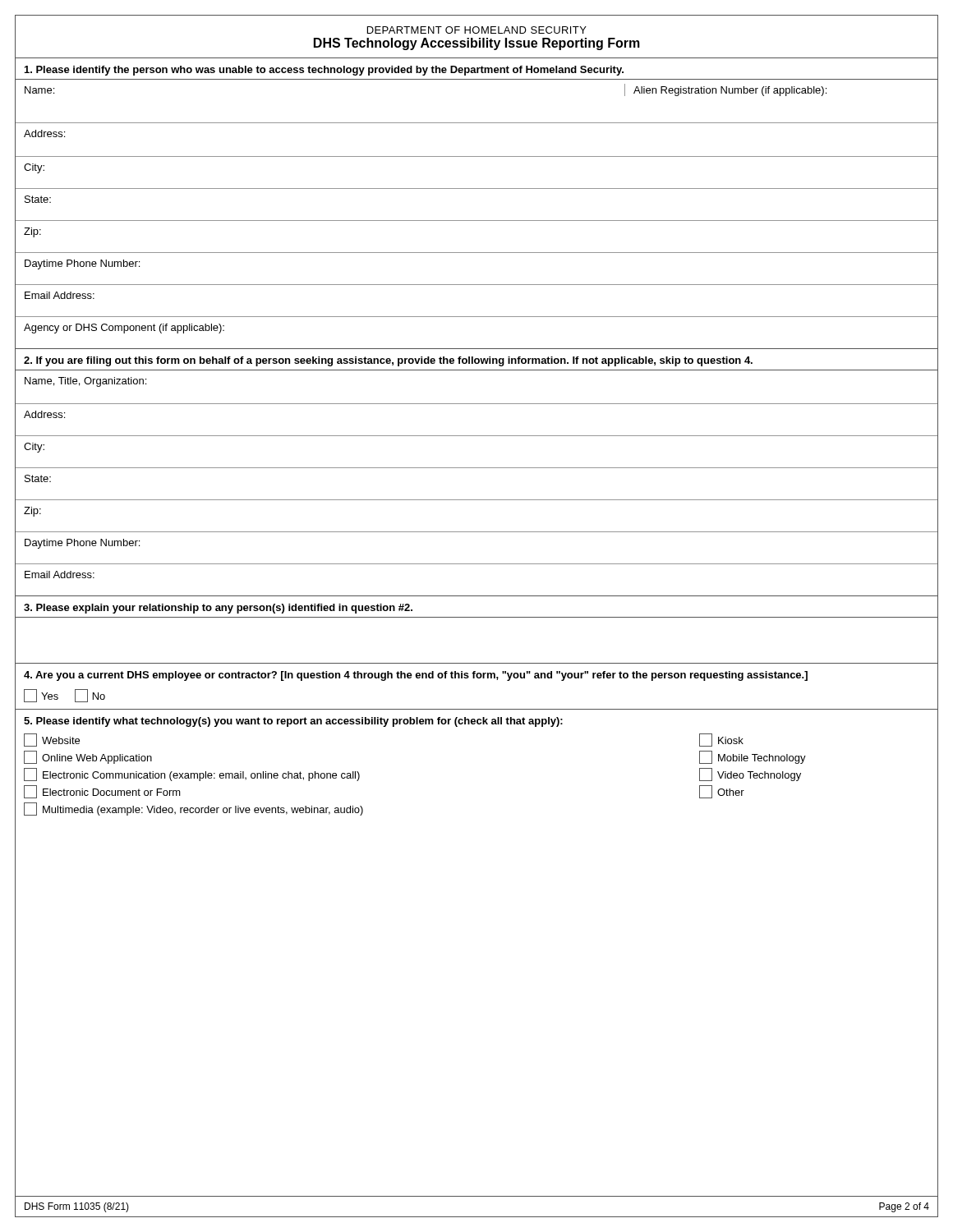Click on the element starting "DEPARTMENT OF HOMELAND SECURITY DHS Technology Accessibility Issue"
This screenshot has width=953, height=1232.
(x=476, y=37)
